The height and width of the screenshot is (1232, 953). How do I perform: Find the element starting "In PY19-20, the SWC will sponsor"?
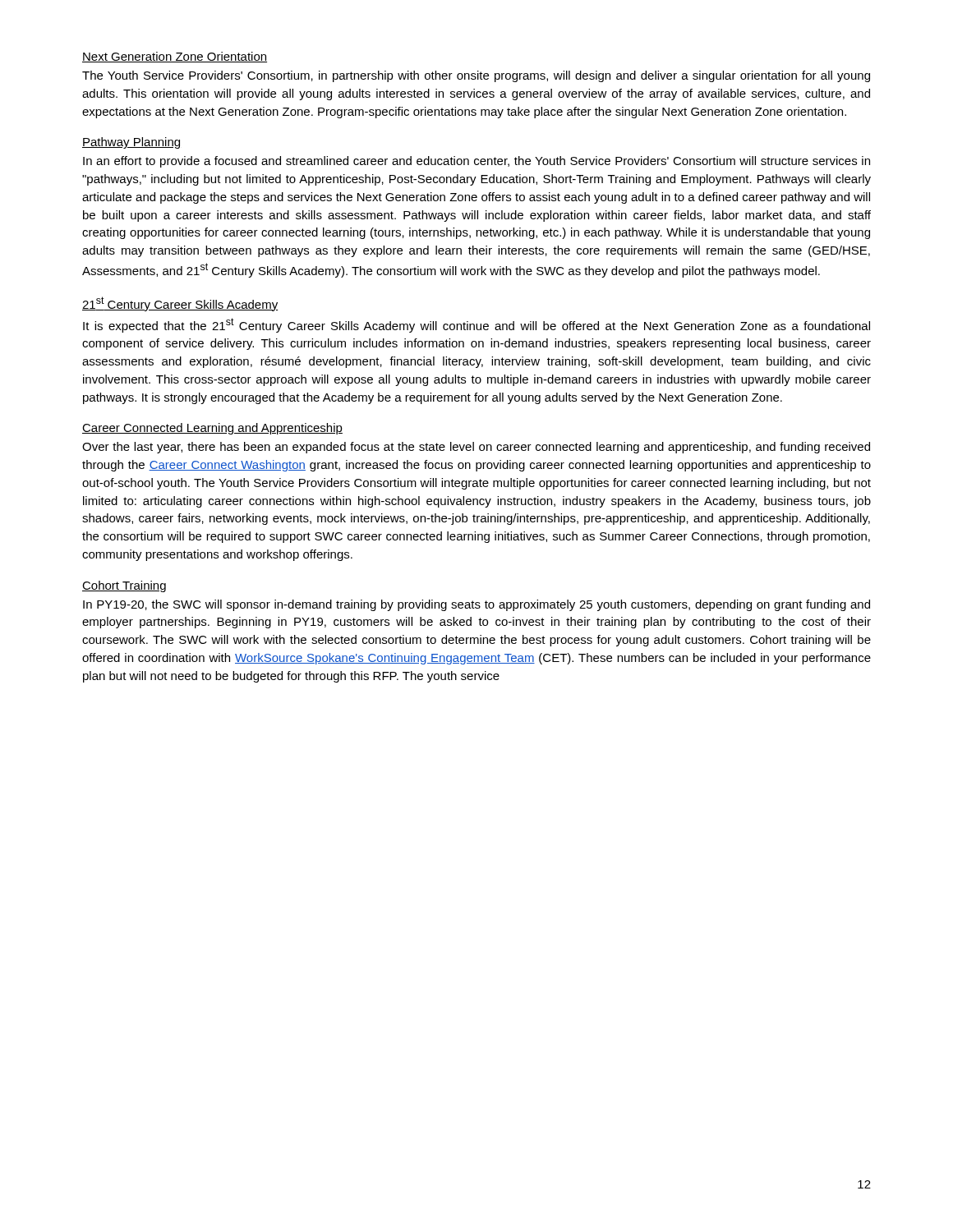476,639
